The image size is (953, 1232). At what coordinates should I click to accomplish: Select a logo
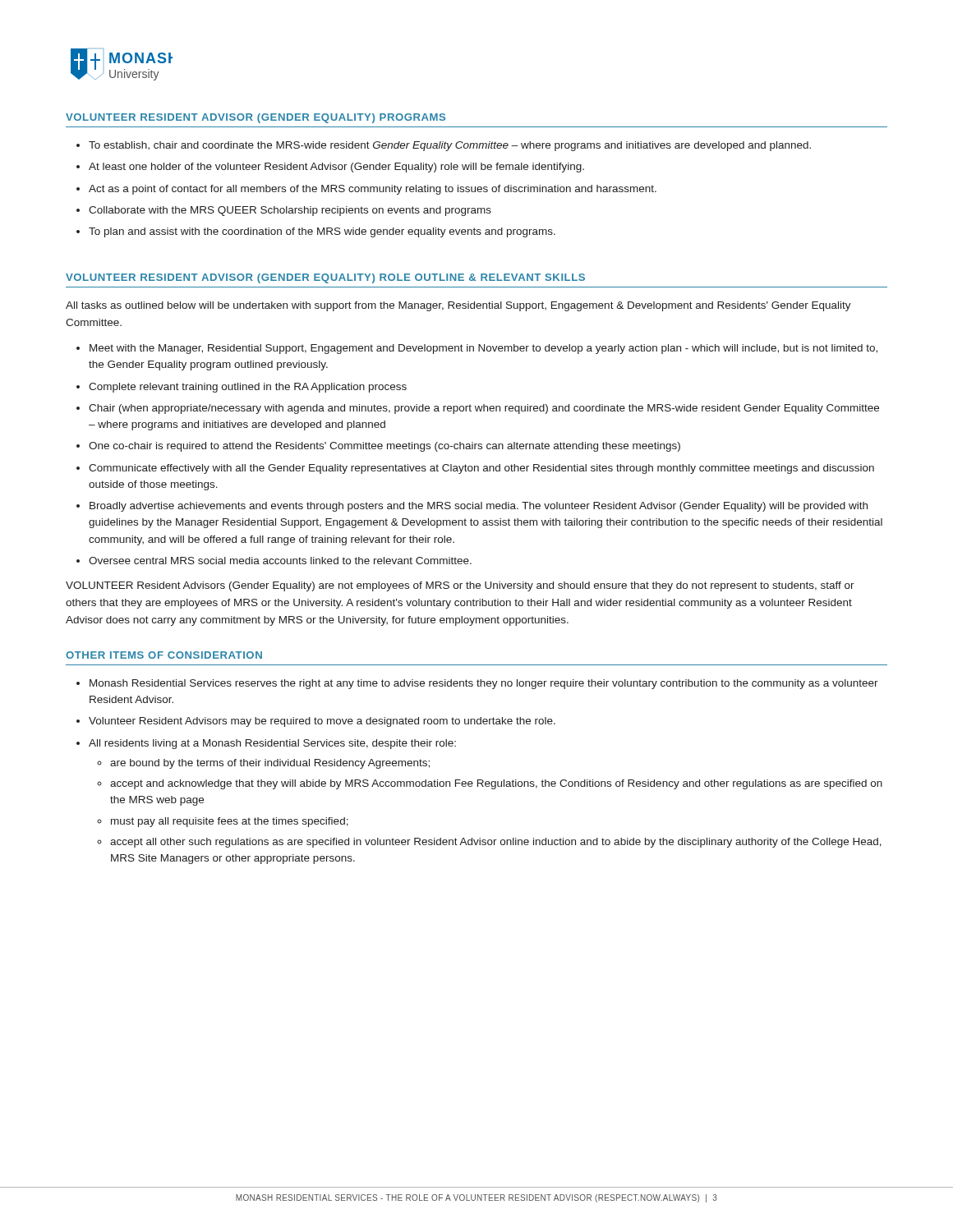(x=476, y=67)
